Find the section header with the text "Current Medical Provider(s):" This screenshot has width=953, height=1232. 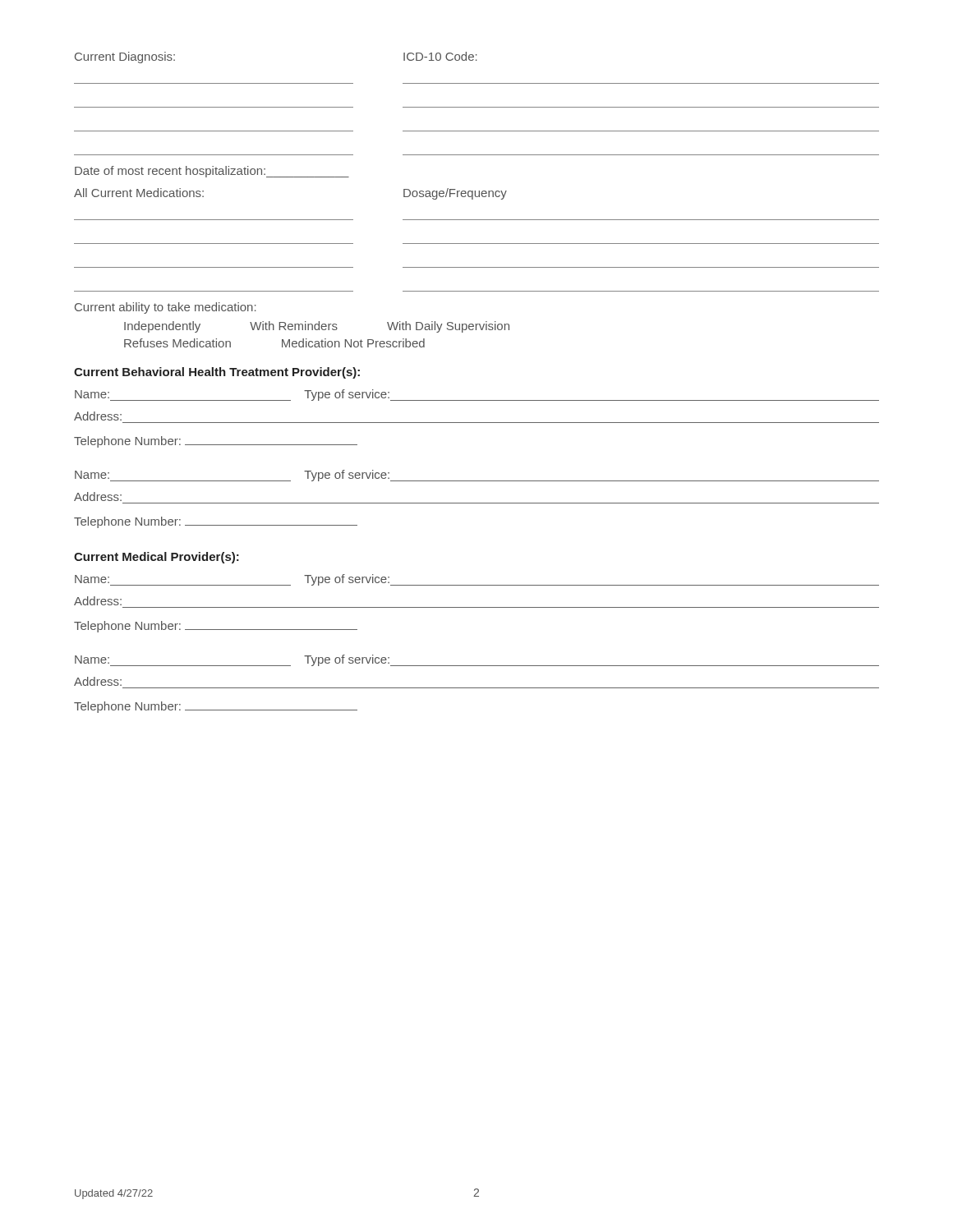157,556
